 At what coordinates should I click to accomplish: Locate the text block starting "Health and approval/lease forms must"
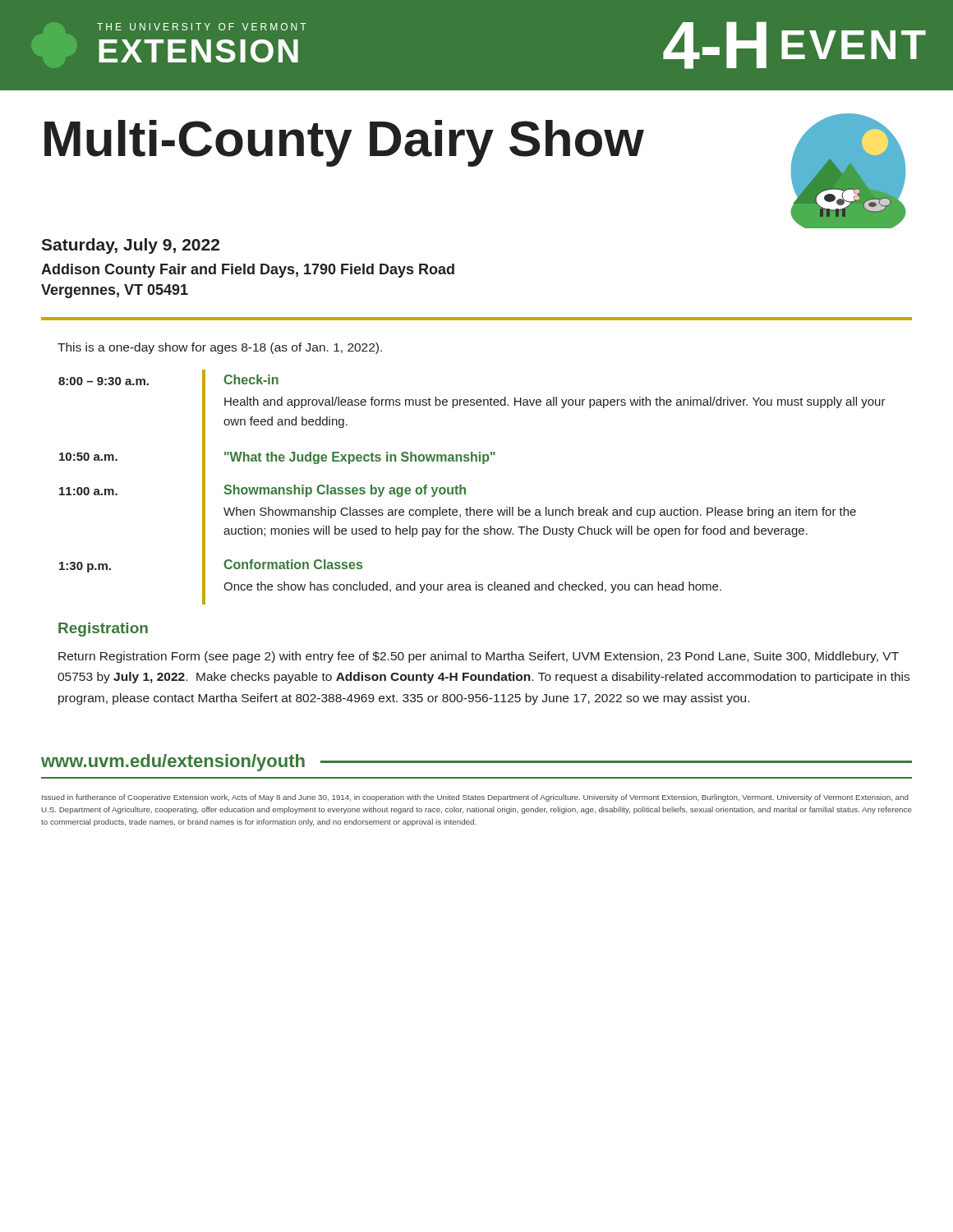click(554, 411)
